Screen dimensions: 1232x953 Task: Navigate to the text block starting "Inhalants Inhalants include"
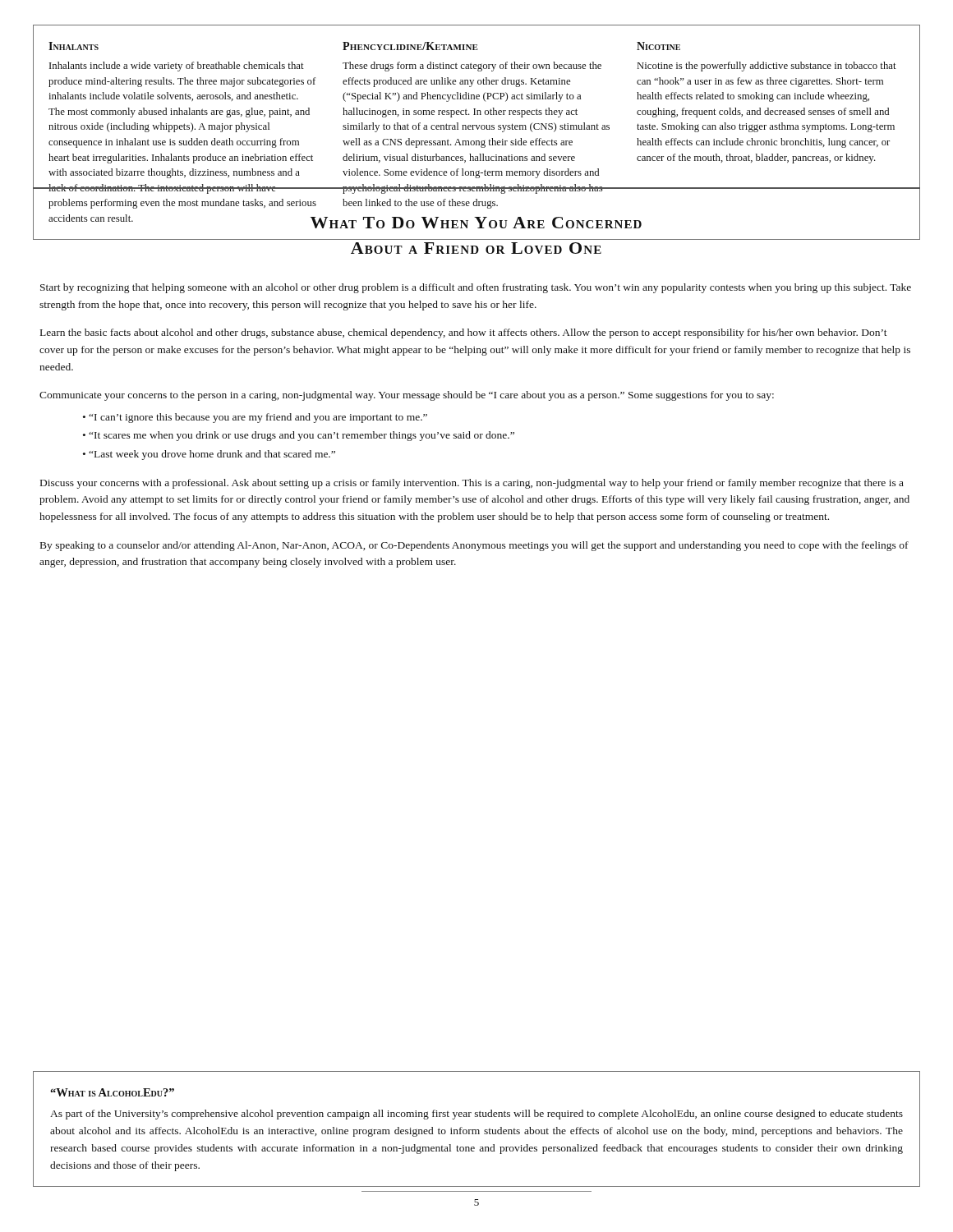click(x=476, y=132)
